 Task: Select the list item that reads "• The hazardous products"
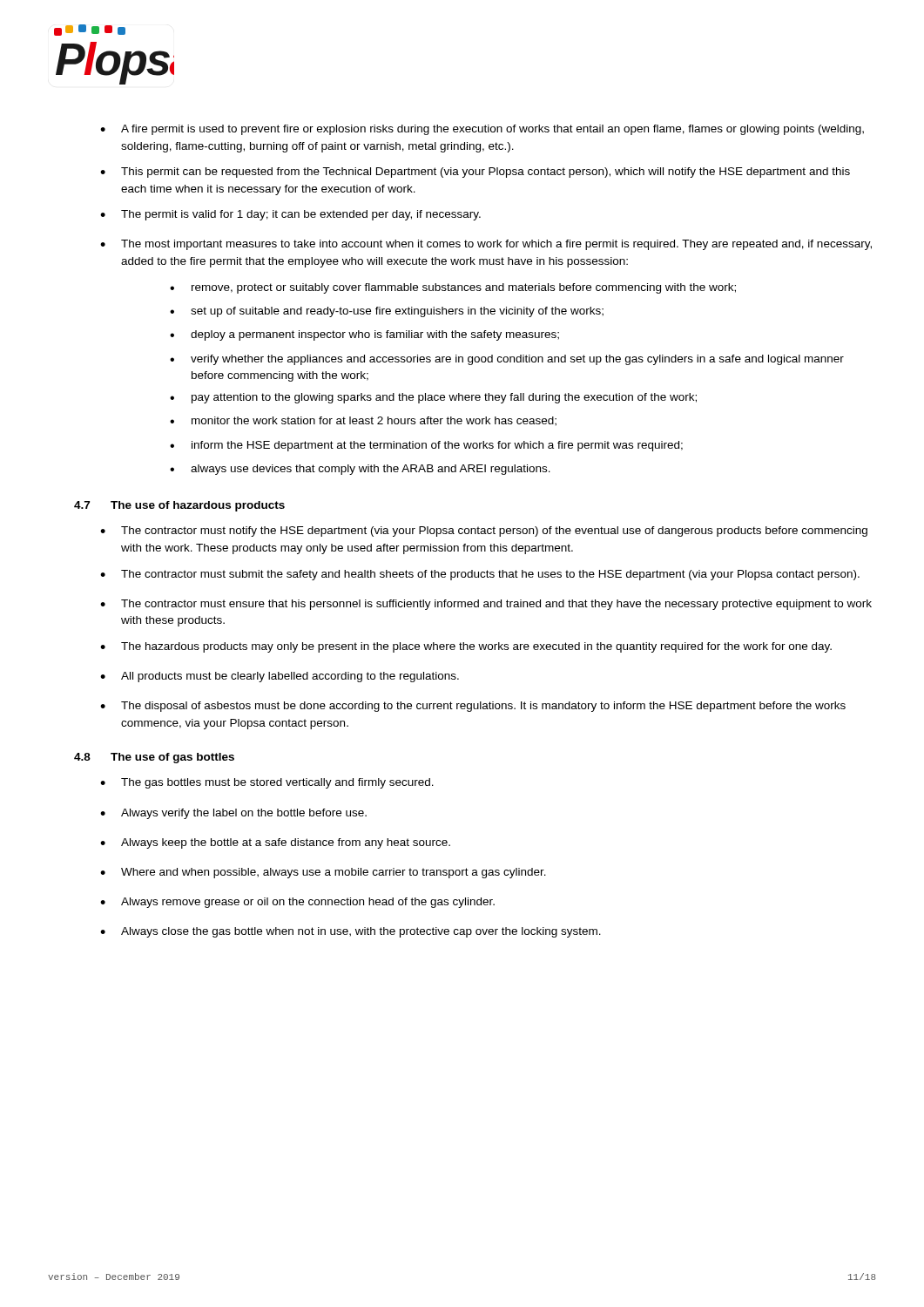coord(488,648)
